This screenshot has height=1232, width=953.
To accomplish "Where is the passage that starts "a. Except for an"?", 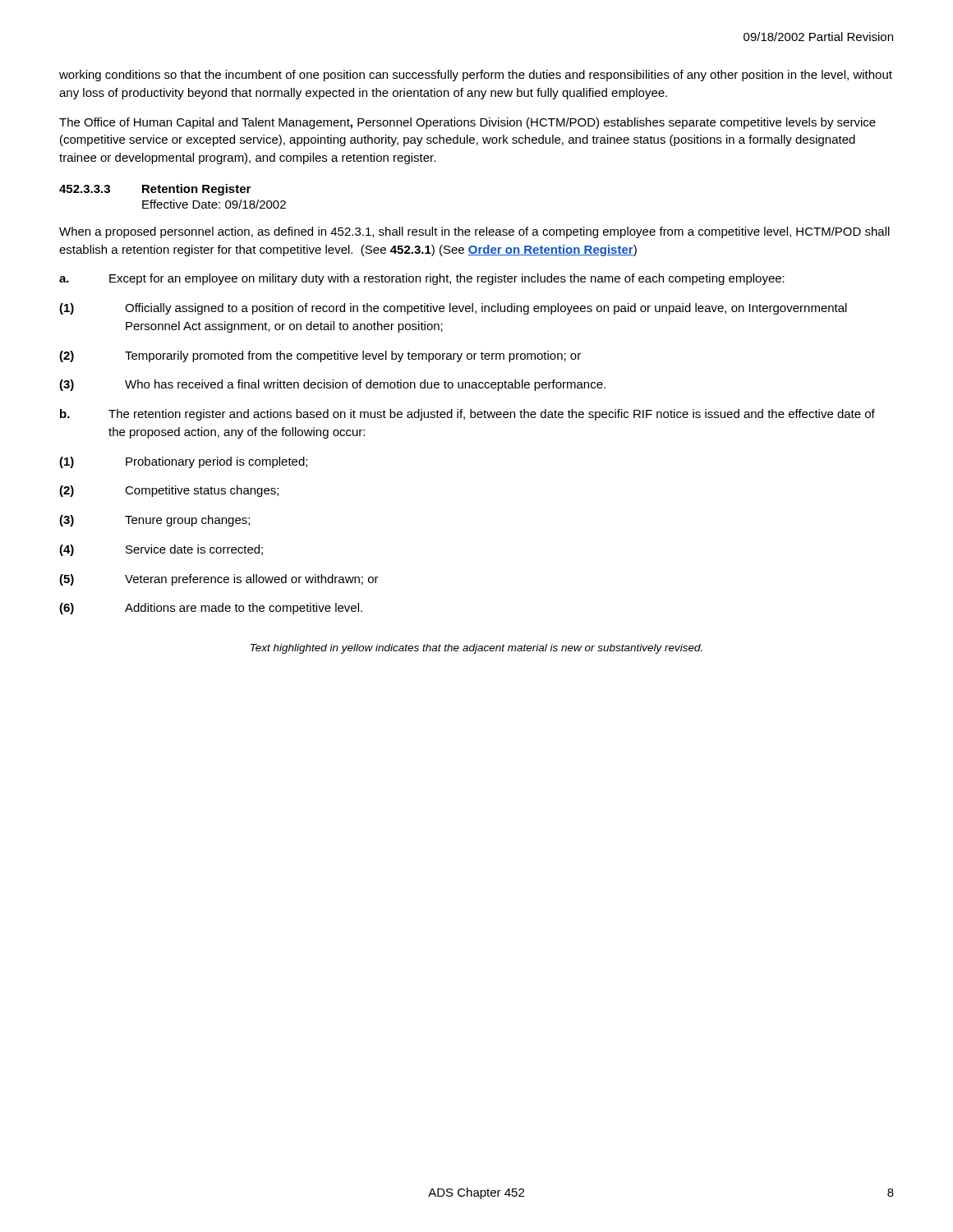I will [x=476, y=278].
